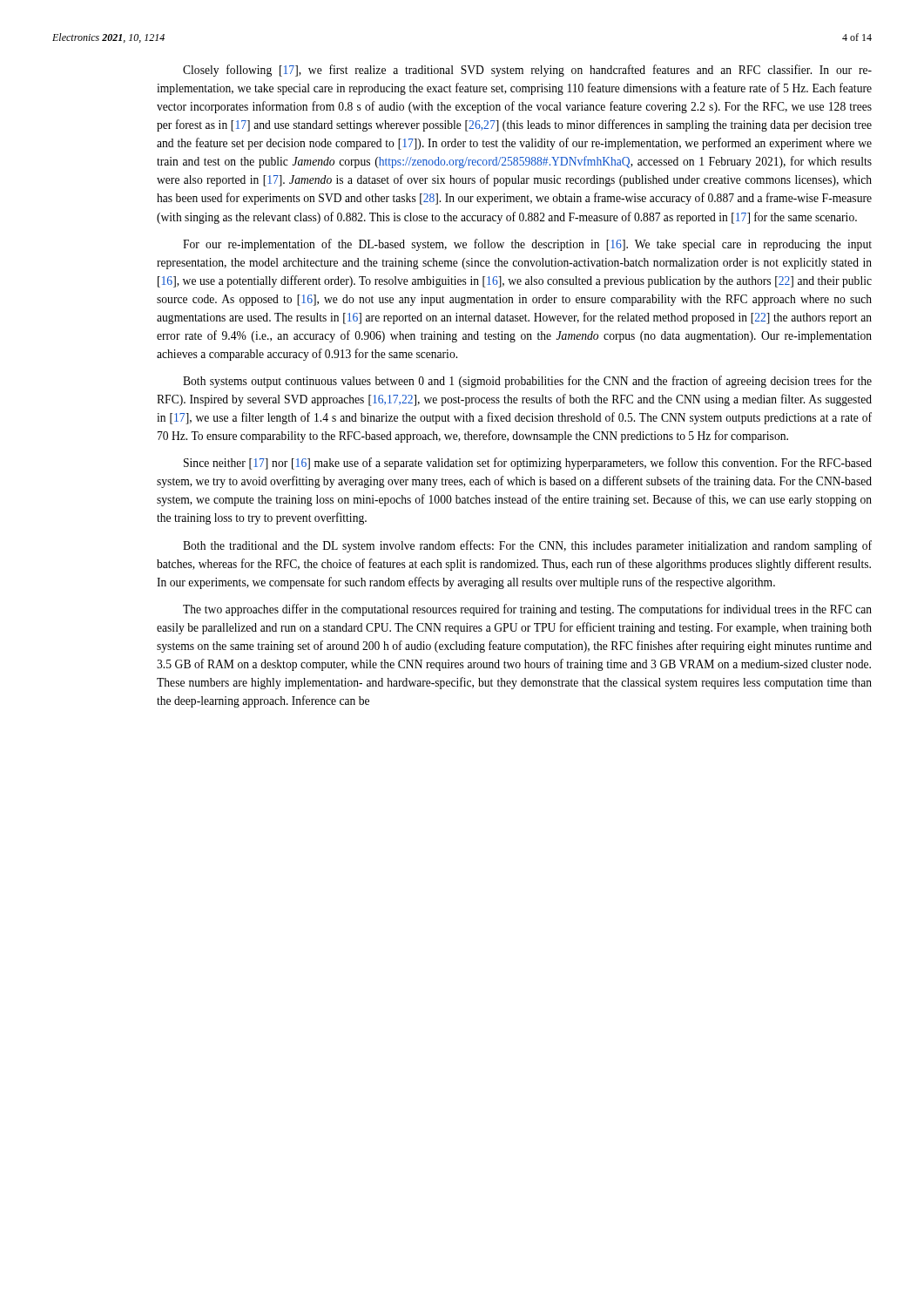Where is the passage that starts "Both systems output continuous values between 0"?
Viewport: 924px width, 1307px height.
coord(514,409)
